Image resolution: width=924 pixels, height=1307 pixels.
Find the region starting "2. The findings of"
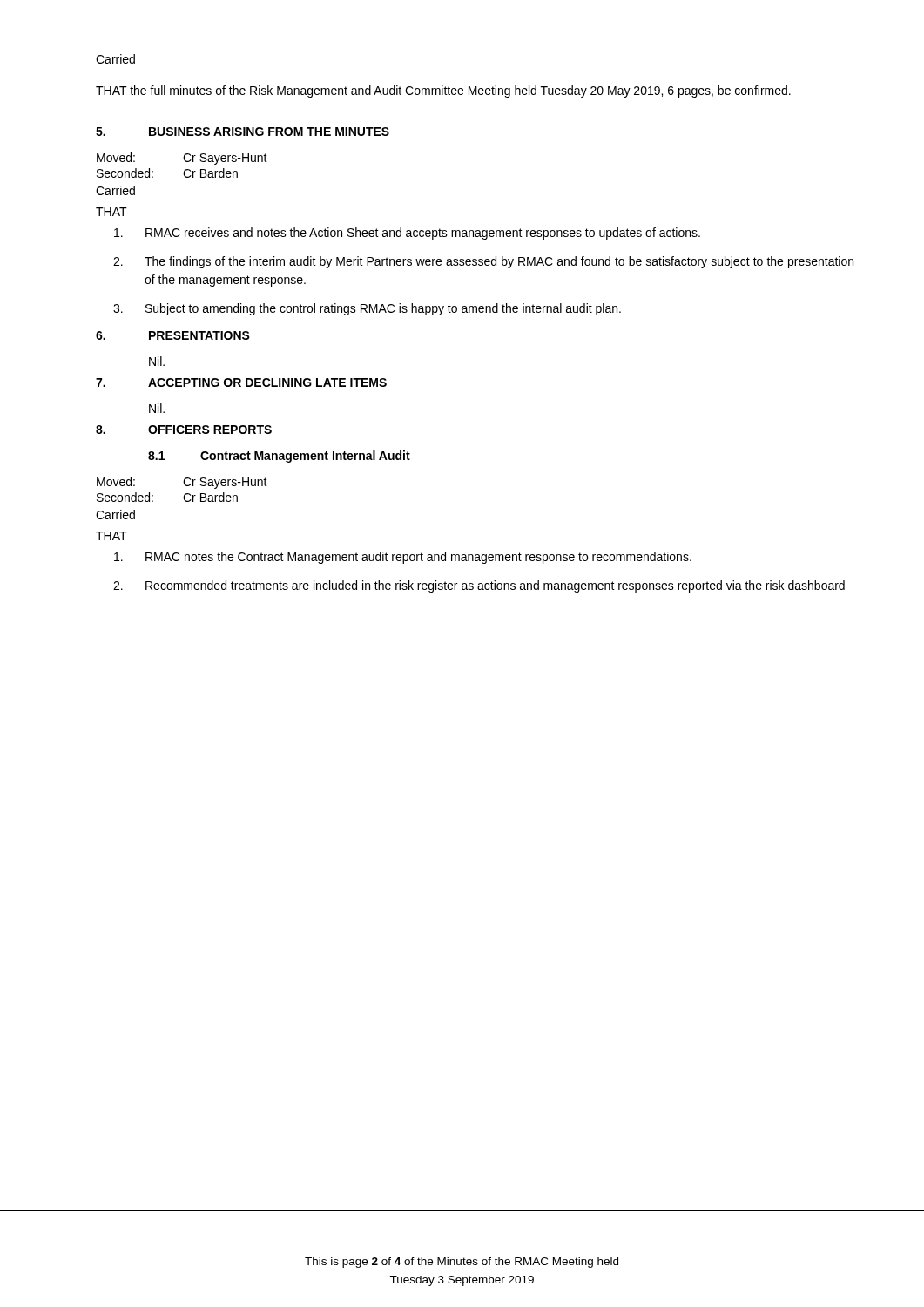click(x=484, y=271)
